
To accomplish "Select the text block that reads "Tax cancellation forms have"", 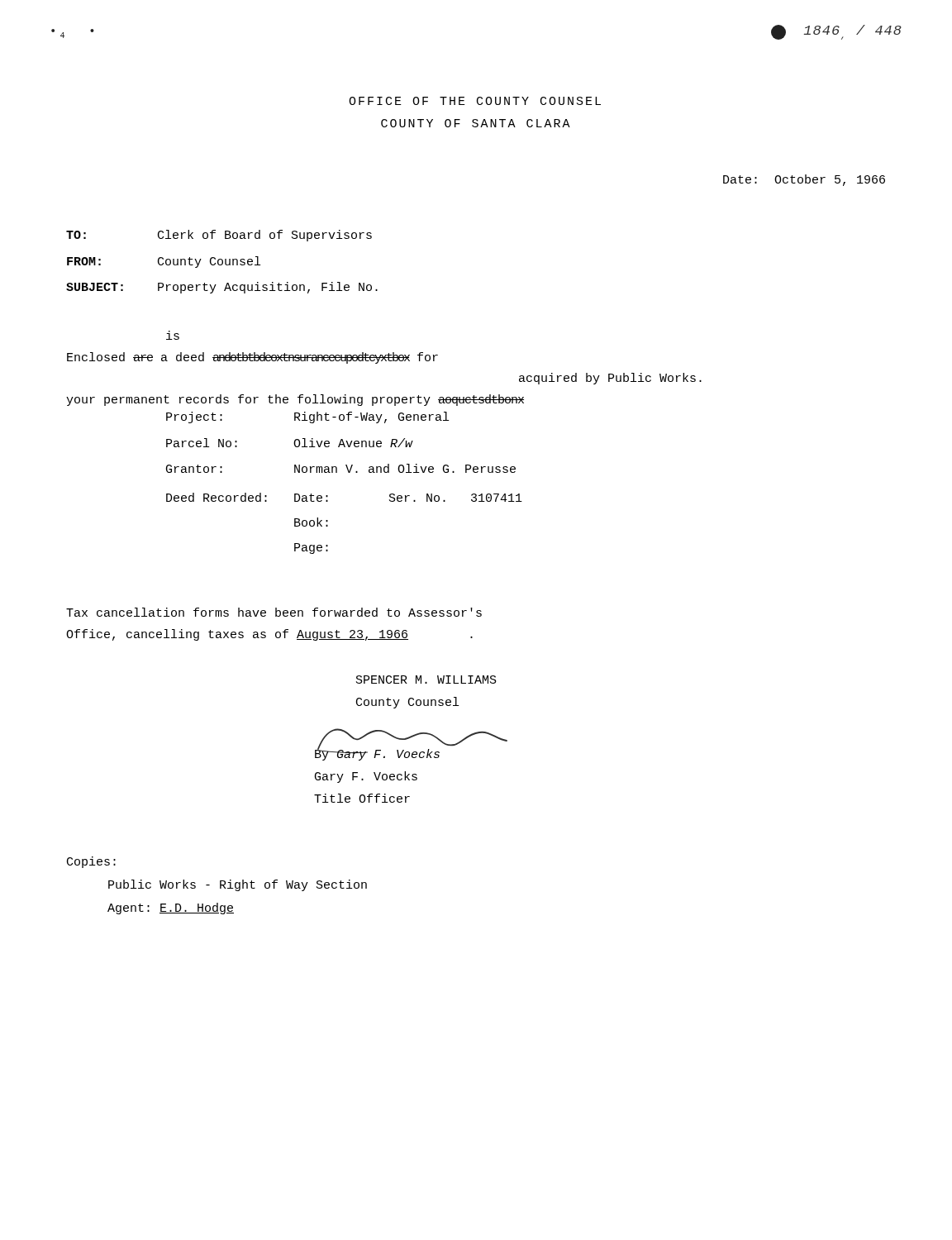I will 476,625.
